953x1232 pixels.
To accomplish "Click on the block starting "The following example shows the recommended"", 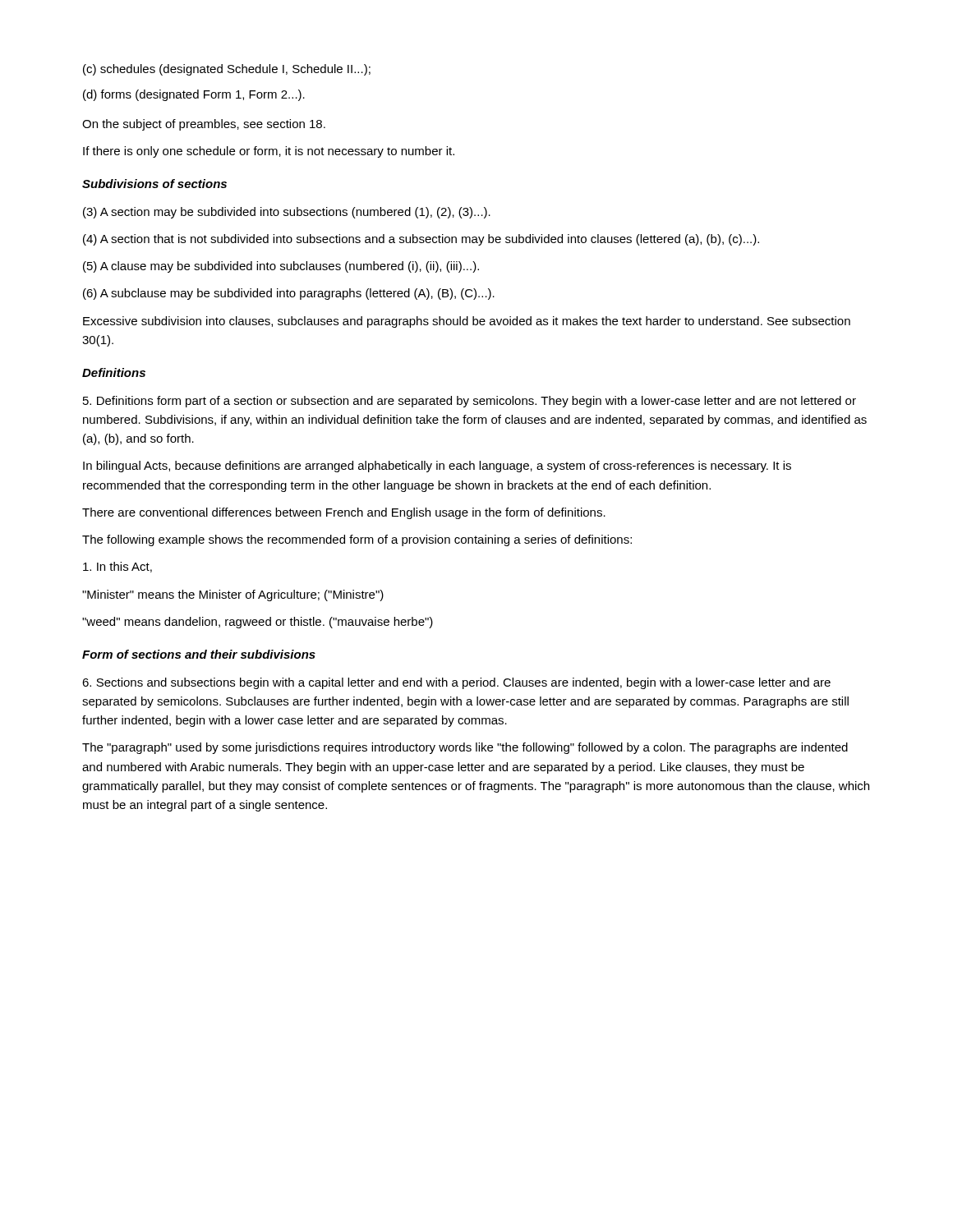I will (x=358, y=539).
